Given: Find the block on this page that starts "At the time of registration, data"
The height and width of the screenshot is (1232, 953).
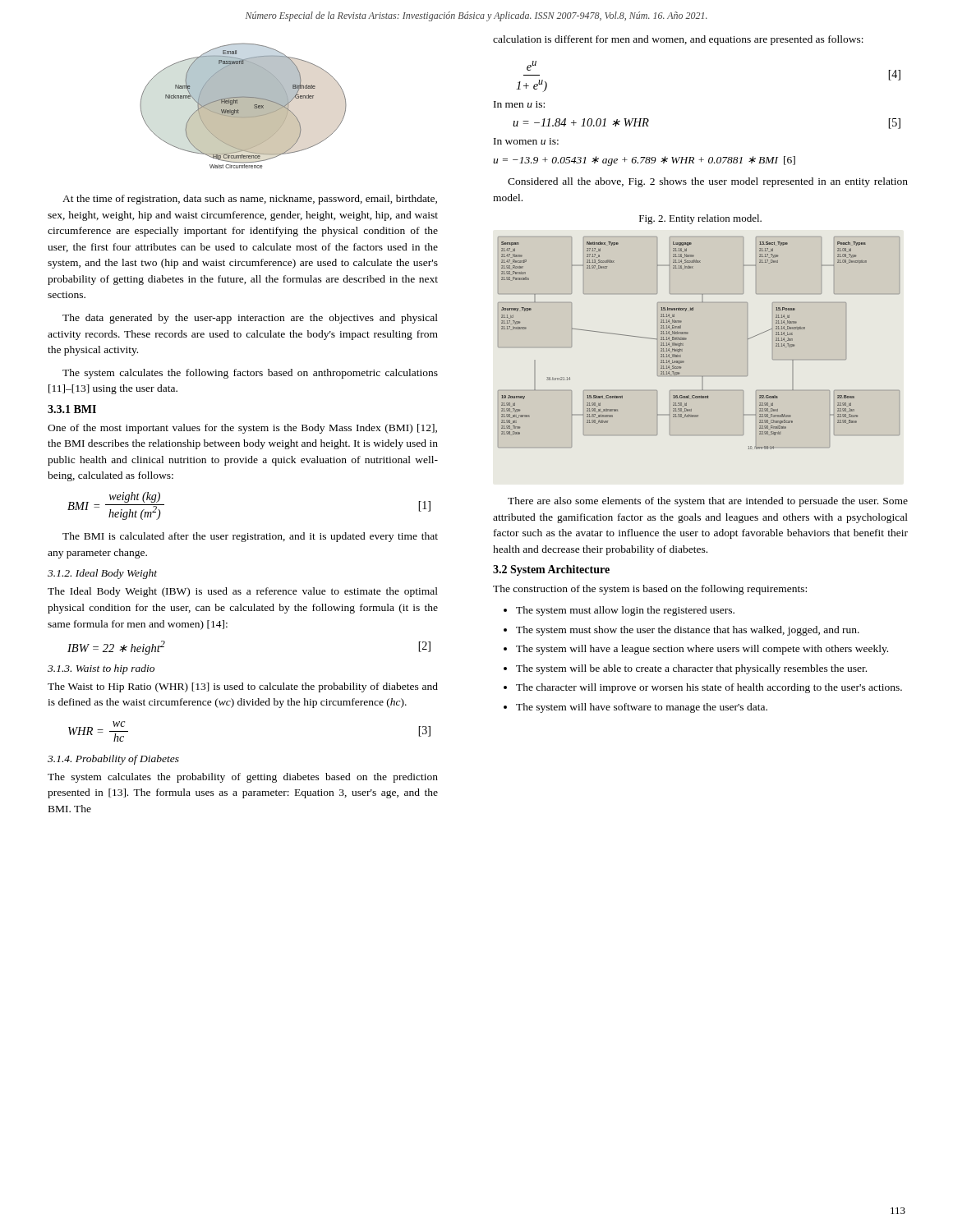Looking at the screenshot, I should coord(243,247).
